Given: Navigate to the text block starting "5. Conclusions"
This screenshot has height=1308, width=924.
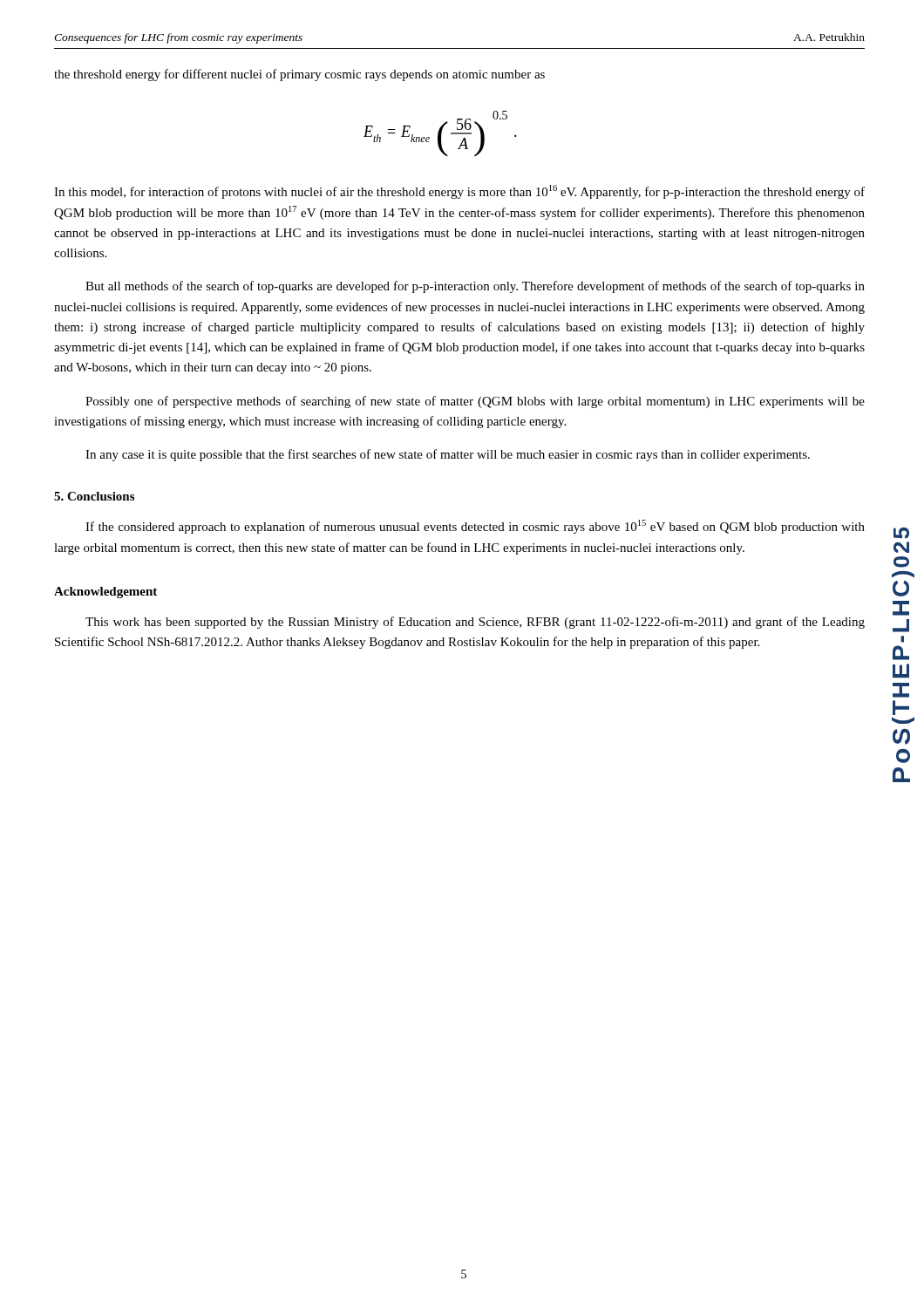Looking at the screenshot, I should pyautogui.click(x=94, y=496).
